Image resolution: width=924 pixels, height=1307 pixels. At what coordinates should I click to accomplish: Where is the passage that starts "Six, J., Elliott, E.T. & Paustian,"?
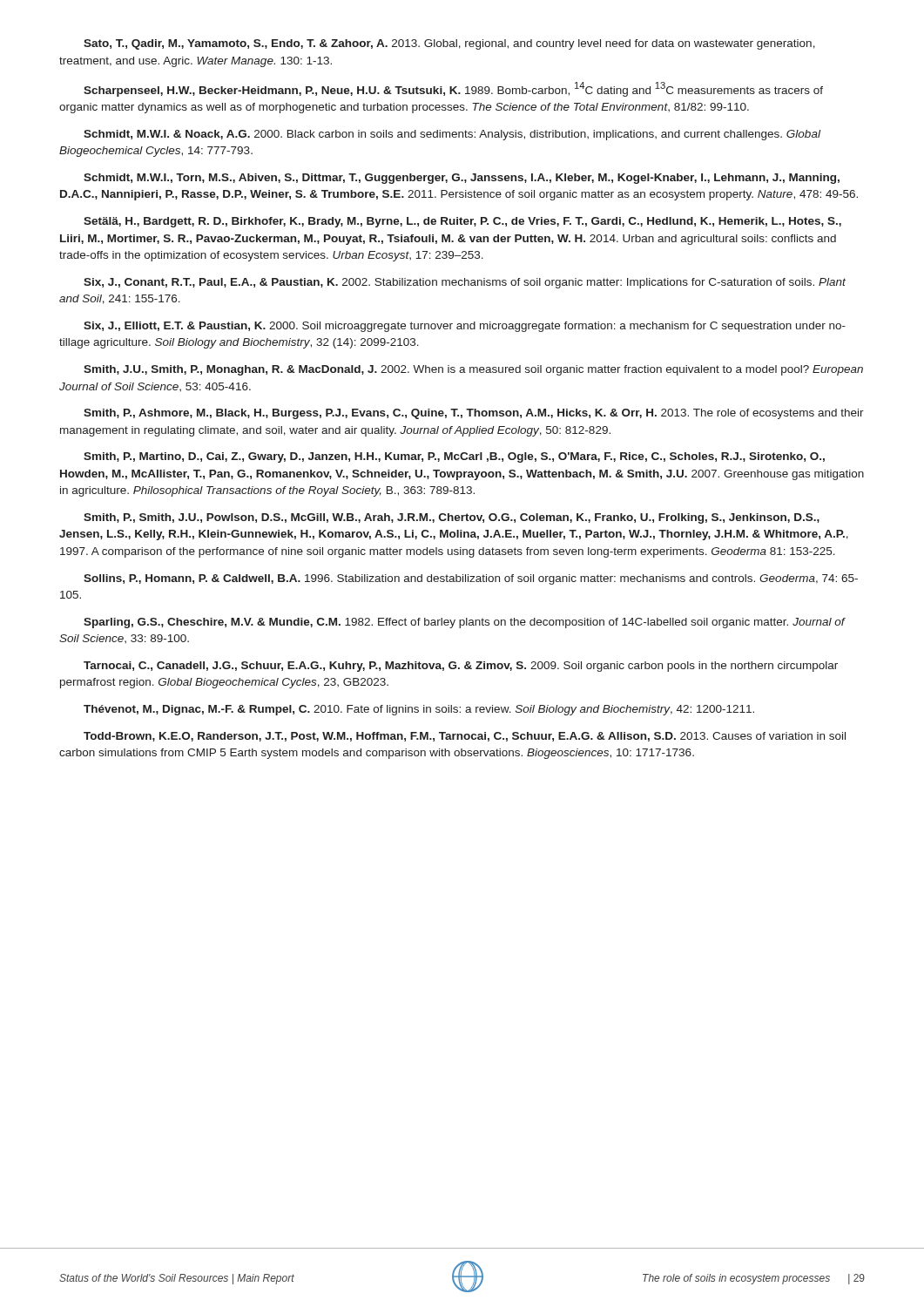tap(452, 334)
